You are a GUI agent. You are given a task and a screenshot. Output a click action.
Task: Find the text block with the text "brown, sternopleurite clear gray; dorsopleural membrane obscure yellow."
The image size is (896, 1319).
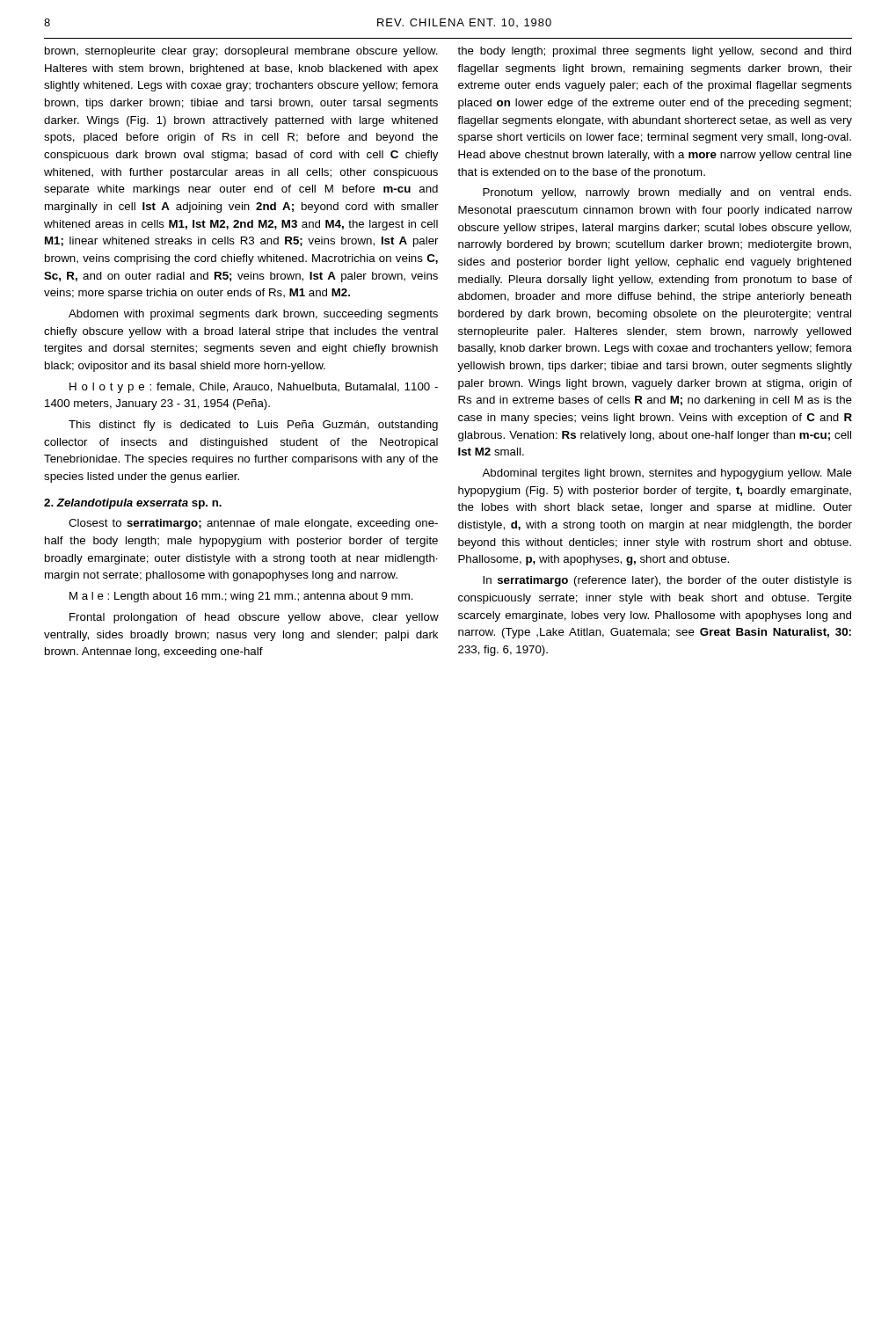click(241, 172)
